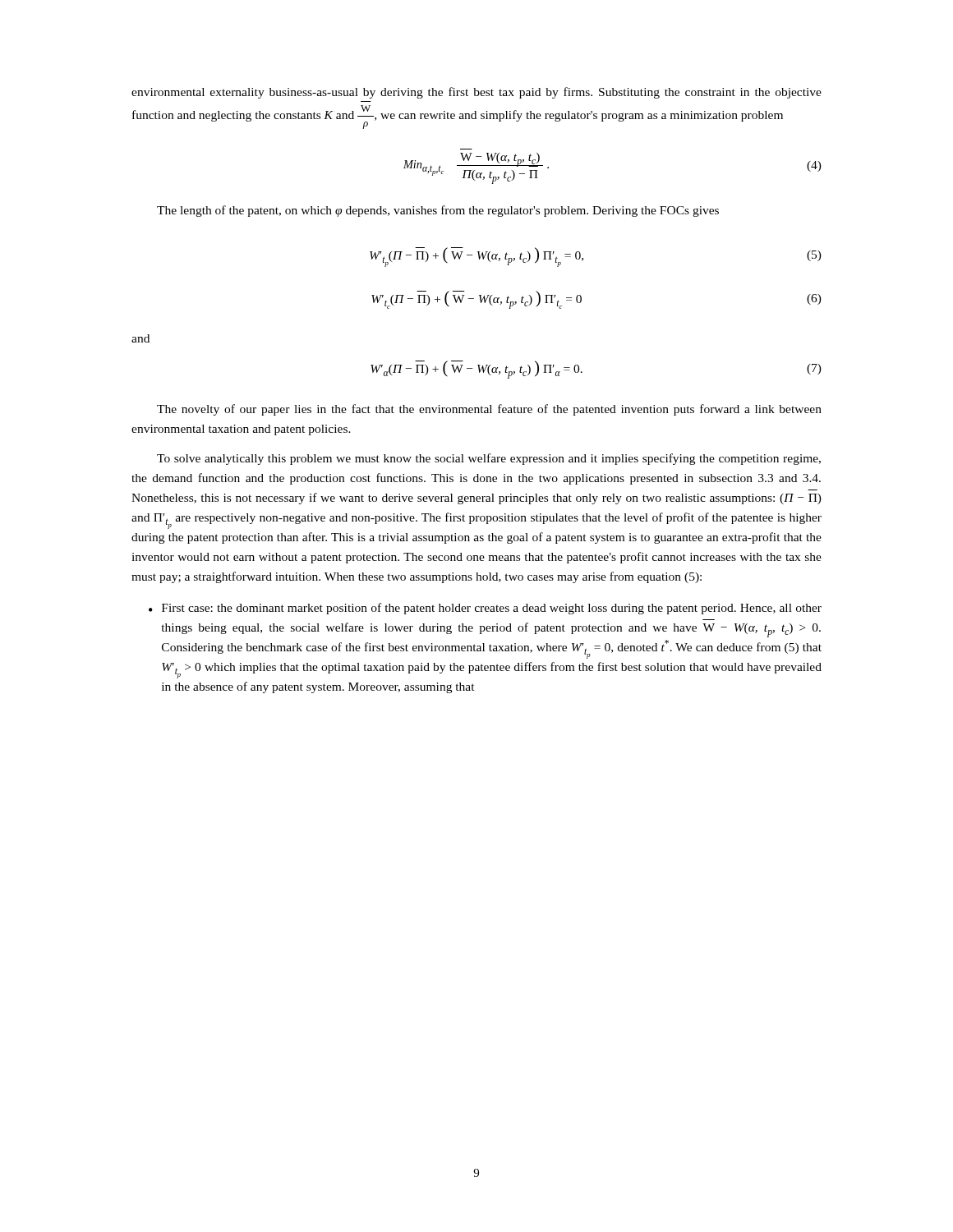
Task: Locate the passage starting "Minα,tp,tc W −"
Action: [x=500, y=165]
